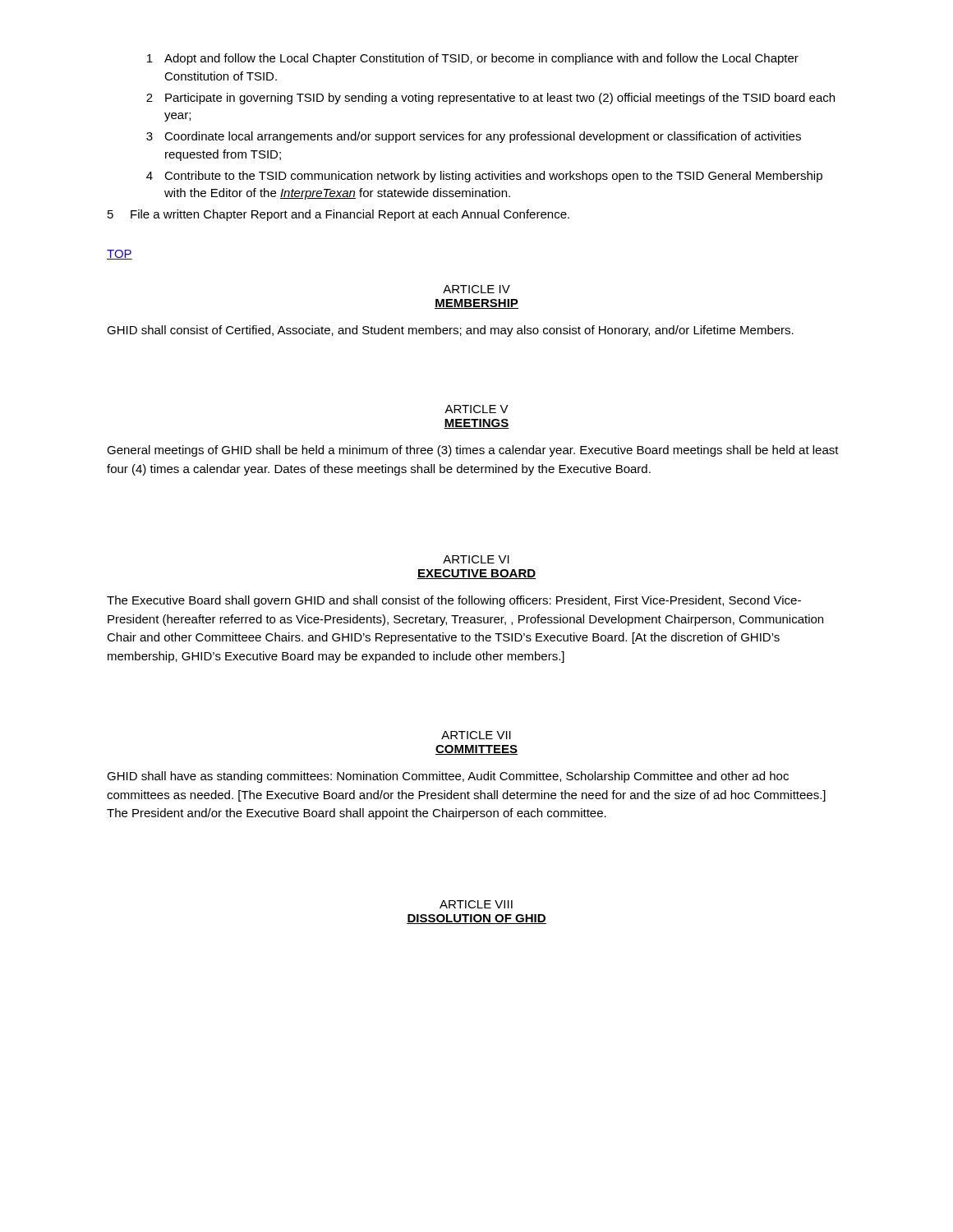
Task: Click on the text starting "GHID shall have as standing committees: Nomination"
Action: tap(466, 794)
